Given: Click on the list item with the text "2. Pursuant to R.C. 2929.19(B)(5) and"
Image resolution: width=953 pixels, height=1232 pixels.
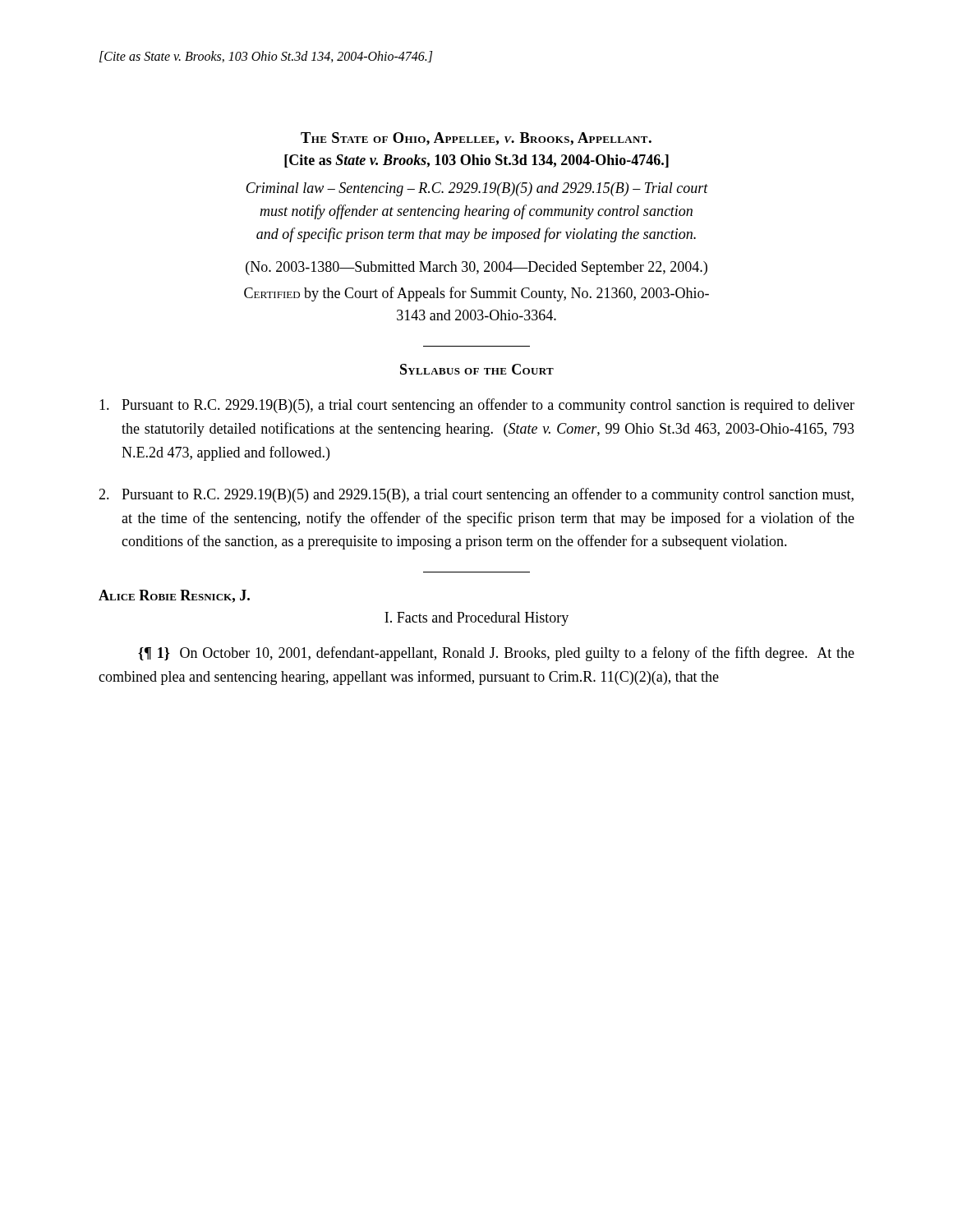Looking at the screenshot, I should coord(476,518).
